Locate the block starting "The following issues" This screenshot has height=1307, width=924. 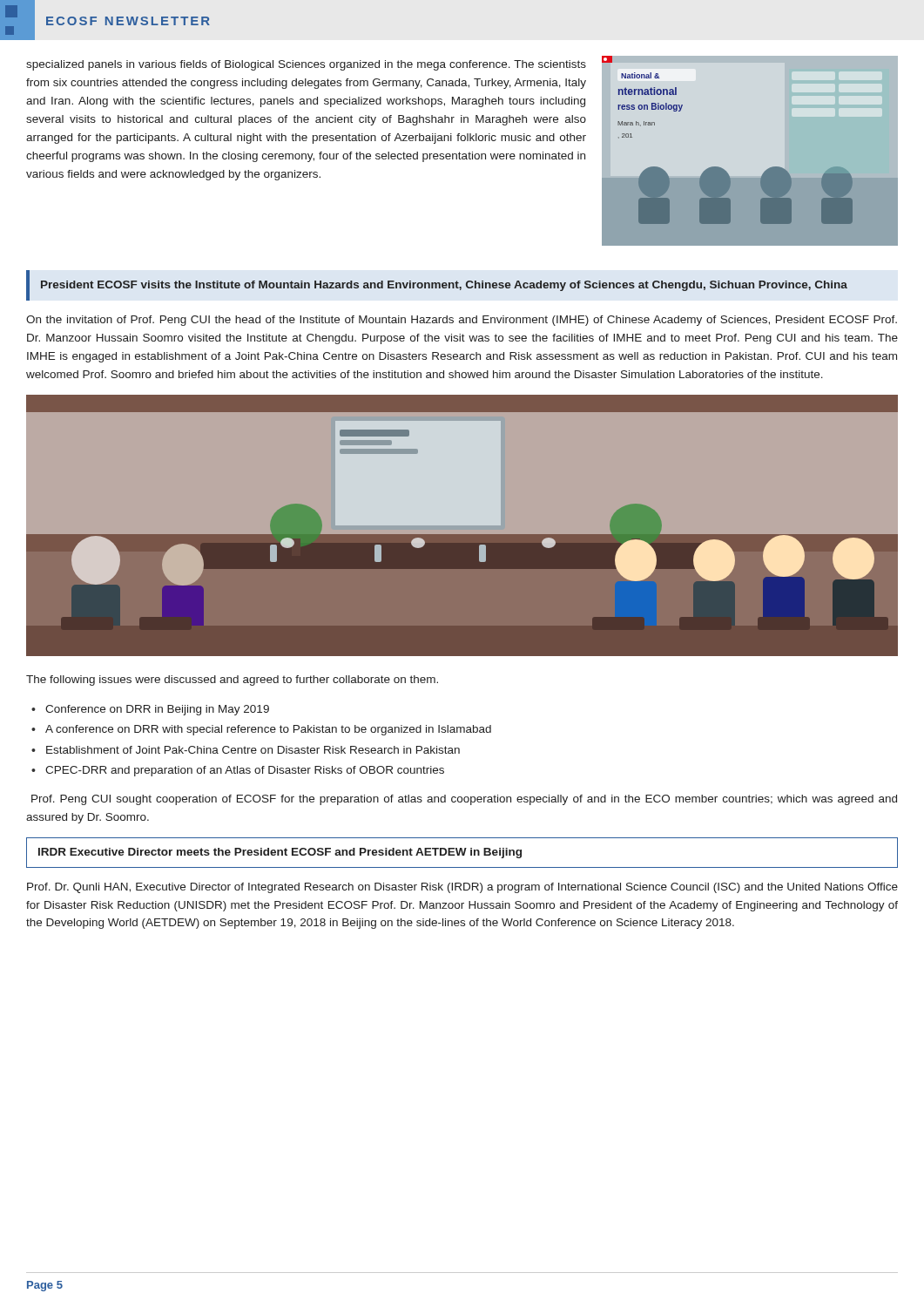(x=233, y=679)
